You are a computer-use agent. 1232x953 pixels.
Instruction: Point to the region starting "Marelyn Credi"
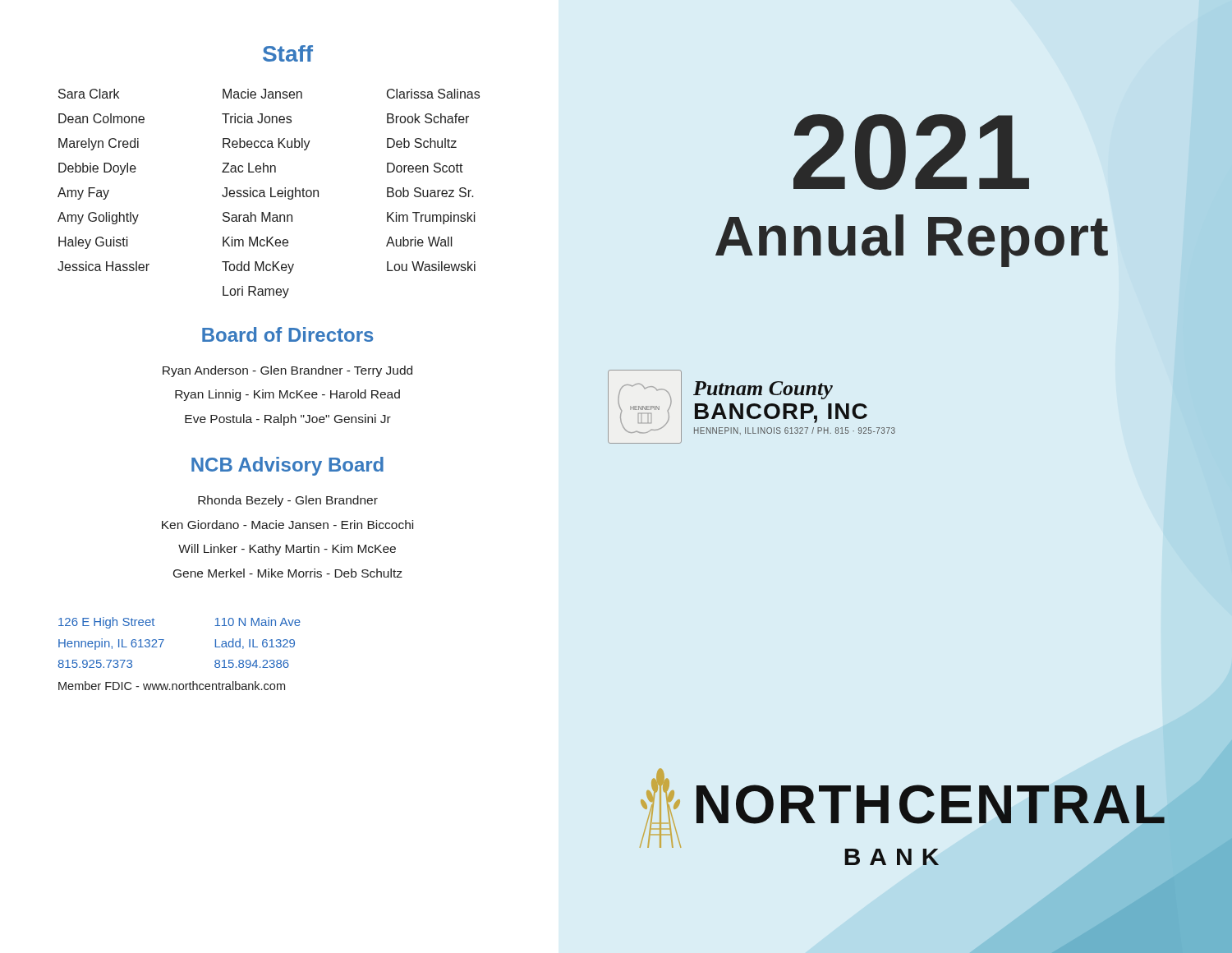tap(98, 143)
